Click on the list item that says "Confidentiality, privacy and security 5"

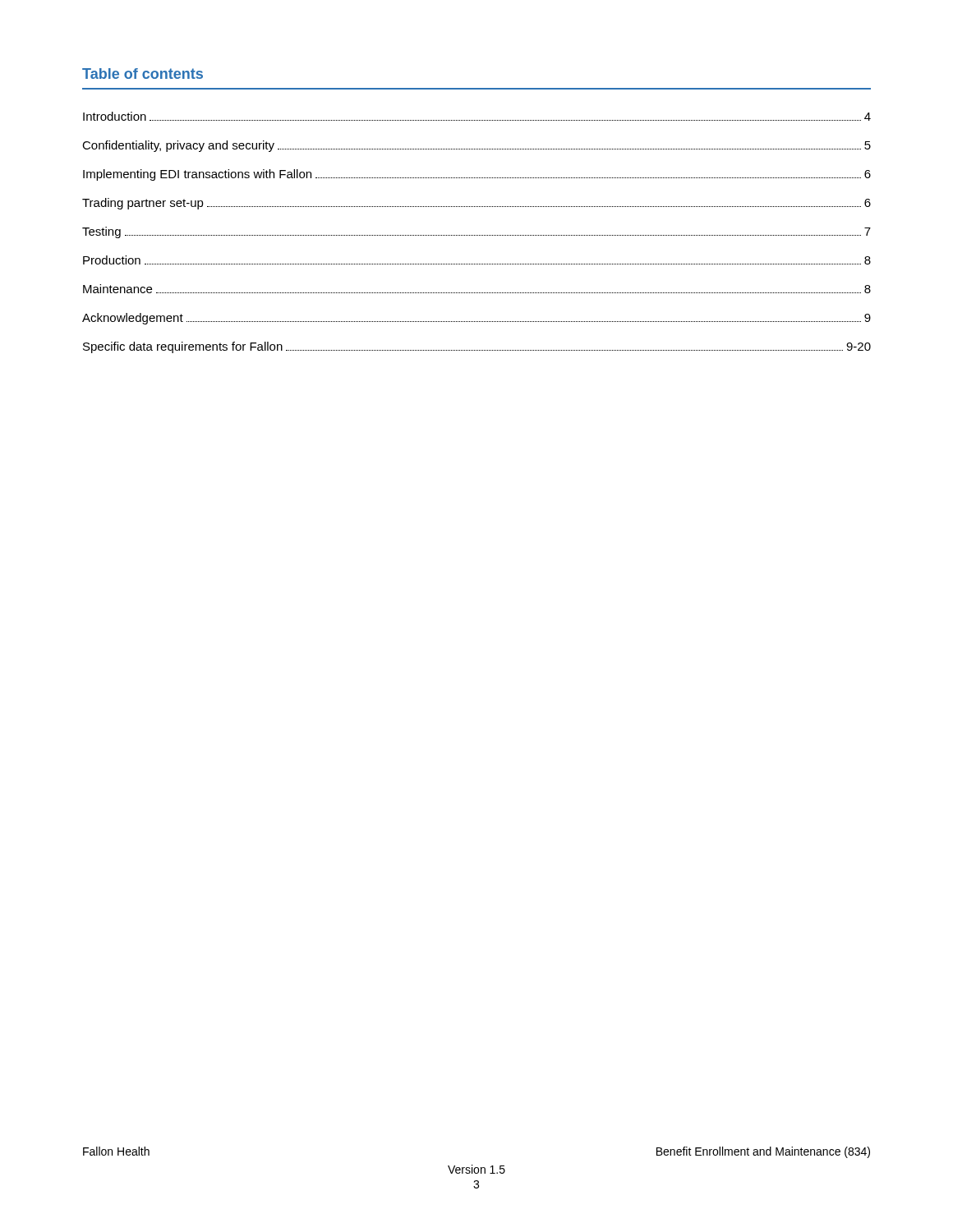[476, 145]
